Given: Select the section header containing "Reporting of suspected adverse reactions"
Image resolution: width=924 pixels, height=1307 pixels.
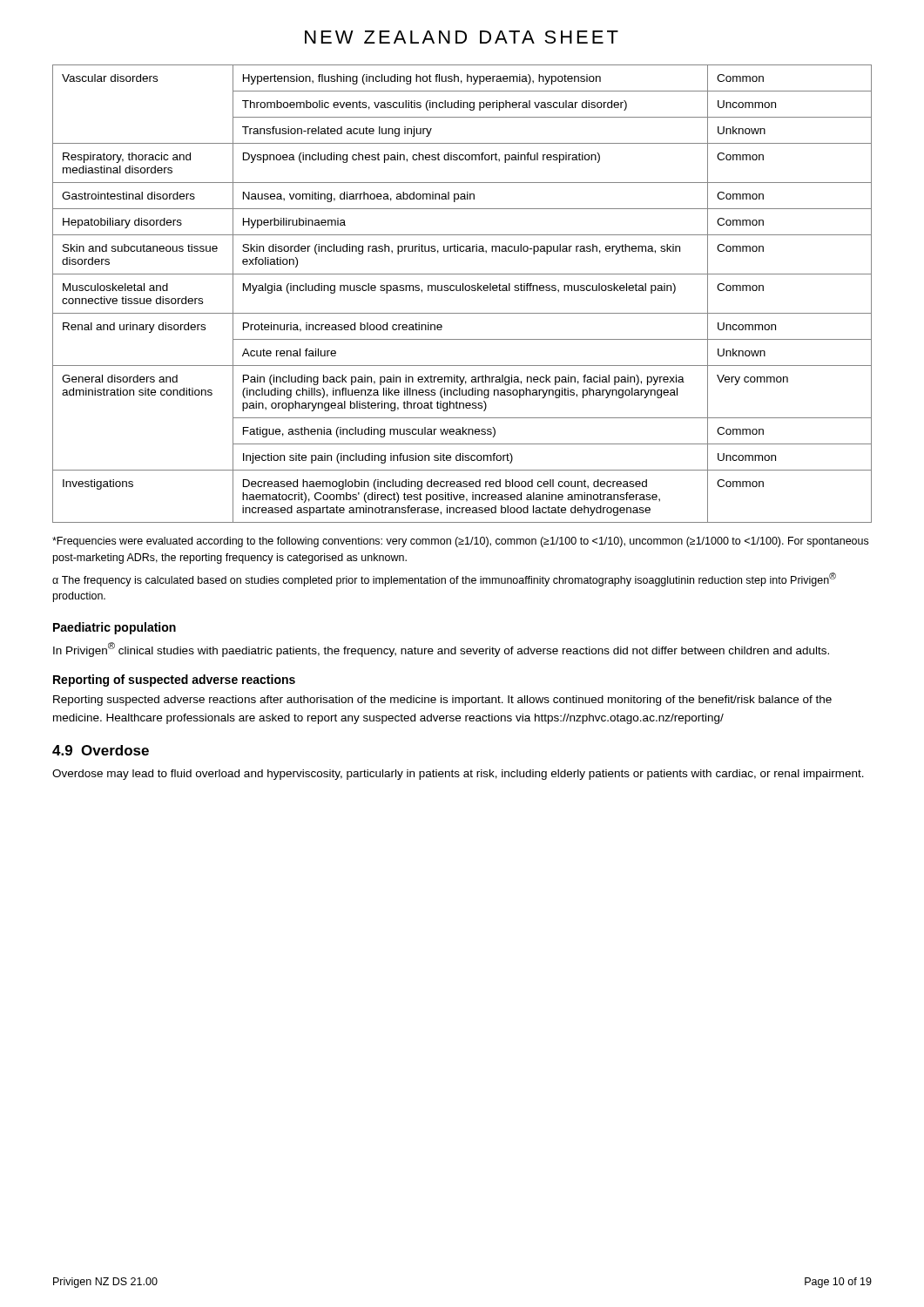Looking at the screenshot, I should (x=174, y=679).
